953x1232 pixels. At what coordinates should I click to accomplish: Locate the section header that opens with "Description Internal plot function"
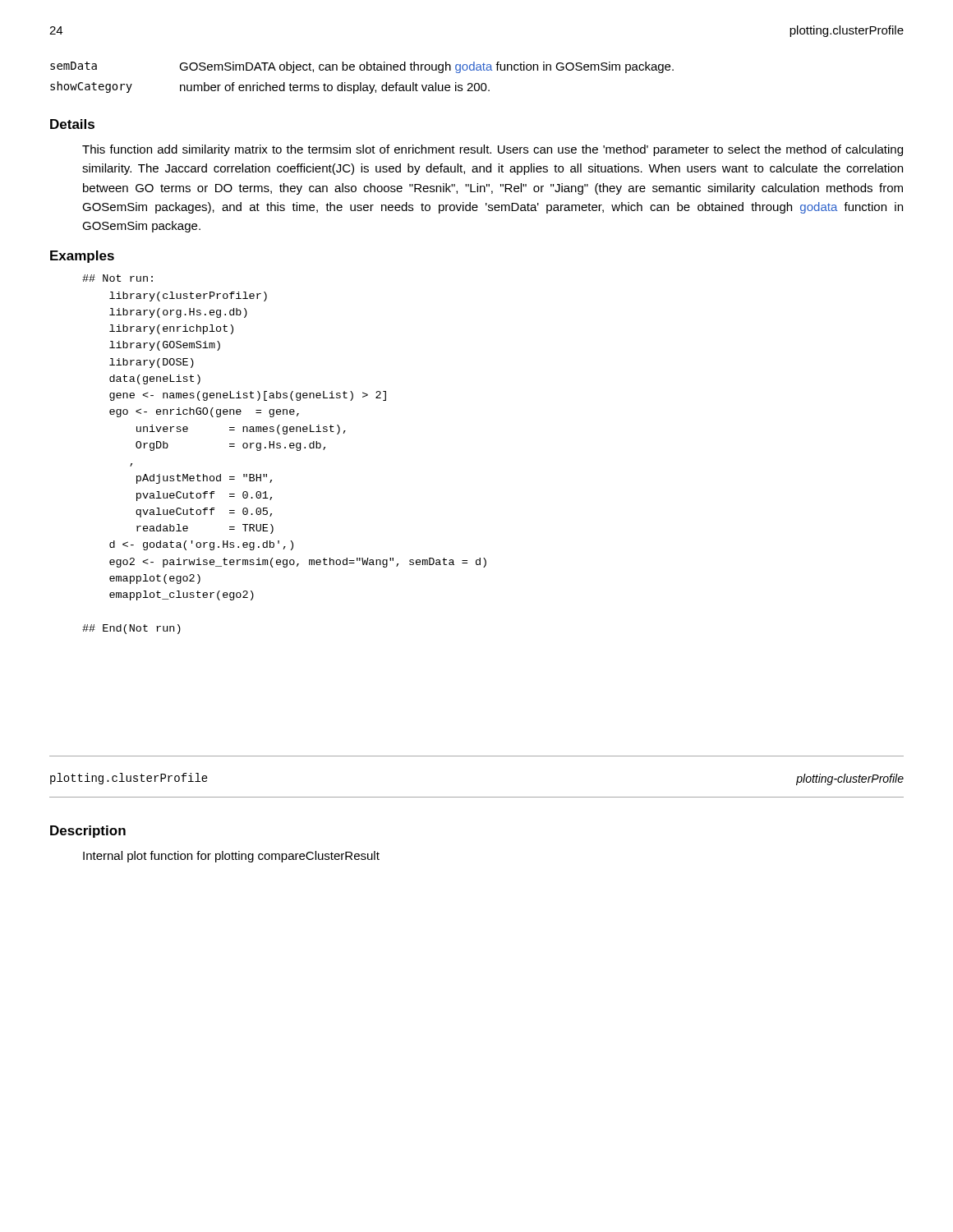click(88, 832)
